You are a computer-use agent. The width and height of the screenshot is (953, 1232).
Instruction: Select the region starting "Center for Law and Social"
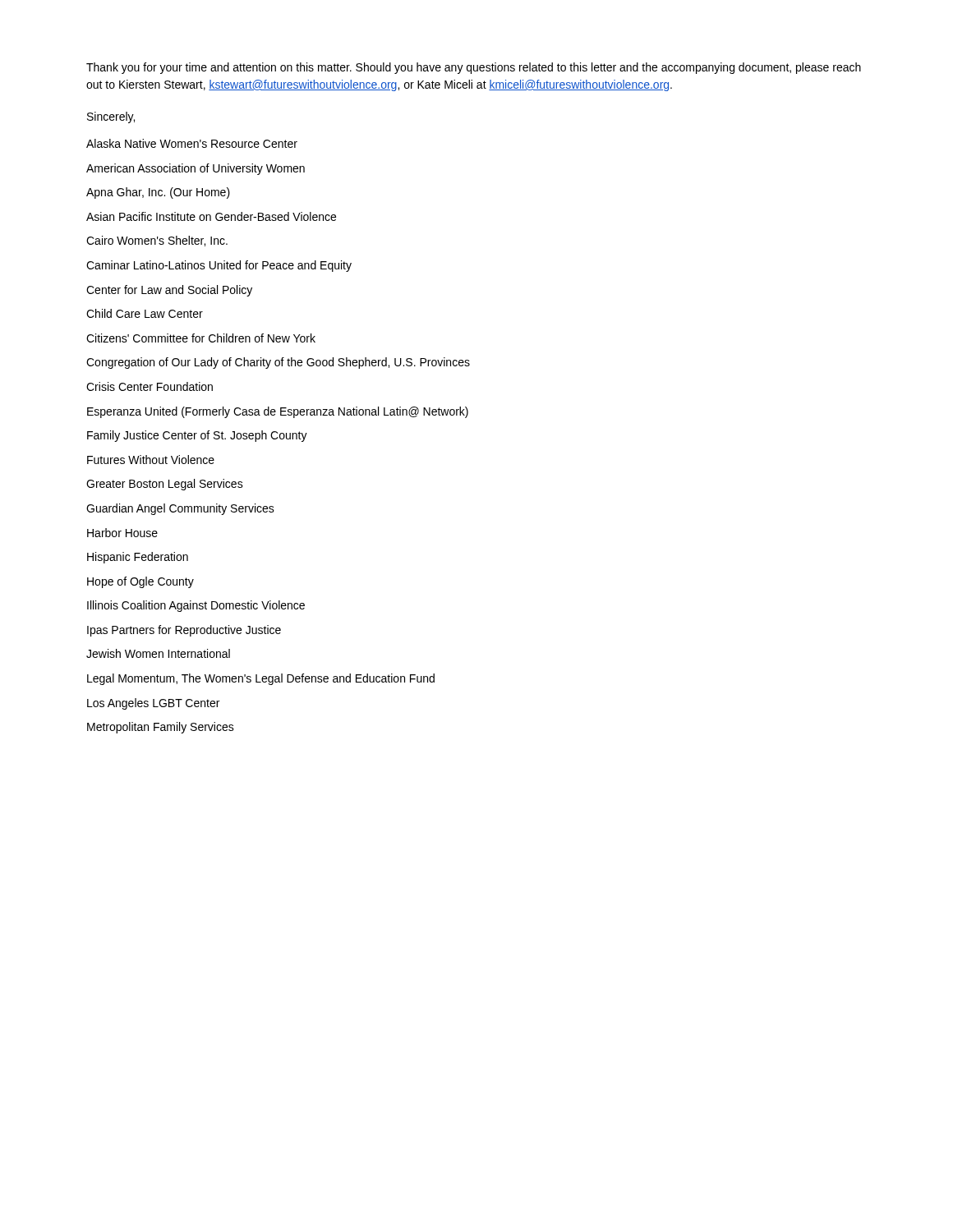169,290
